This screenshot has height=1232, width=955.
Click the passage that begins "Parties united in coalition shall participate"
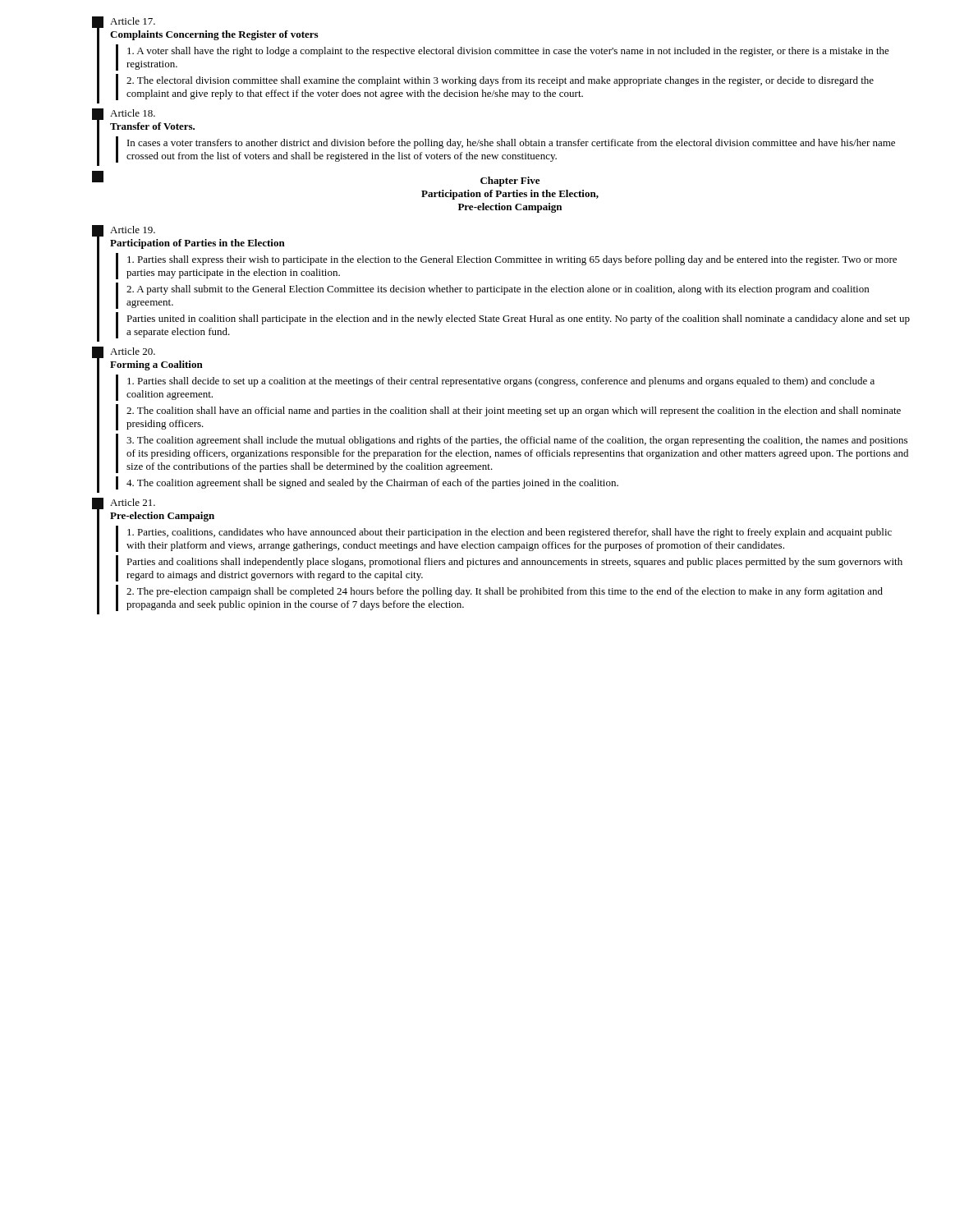click(518, 325)
